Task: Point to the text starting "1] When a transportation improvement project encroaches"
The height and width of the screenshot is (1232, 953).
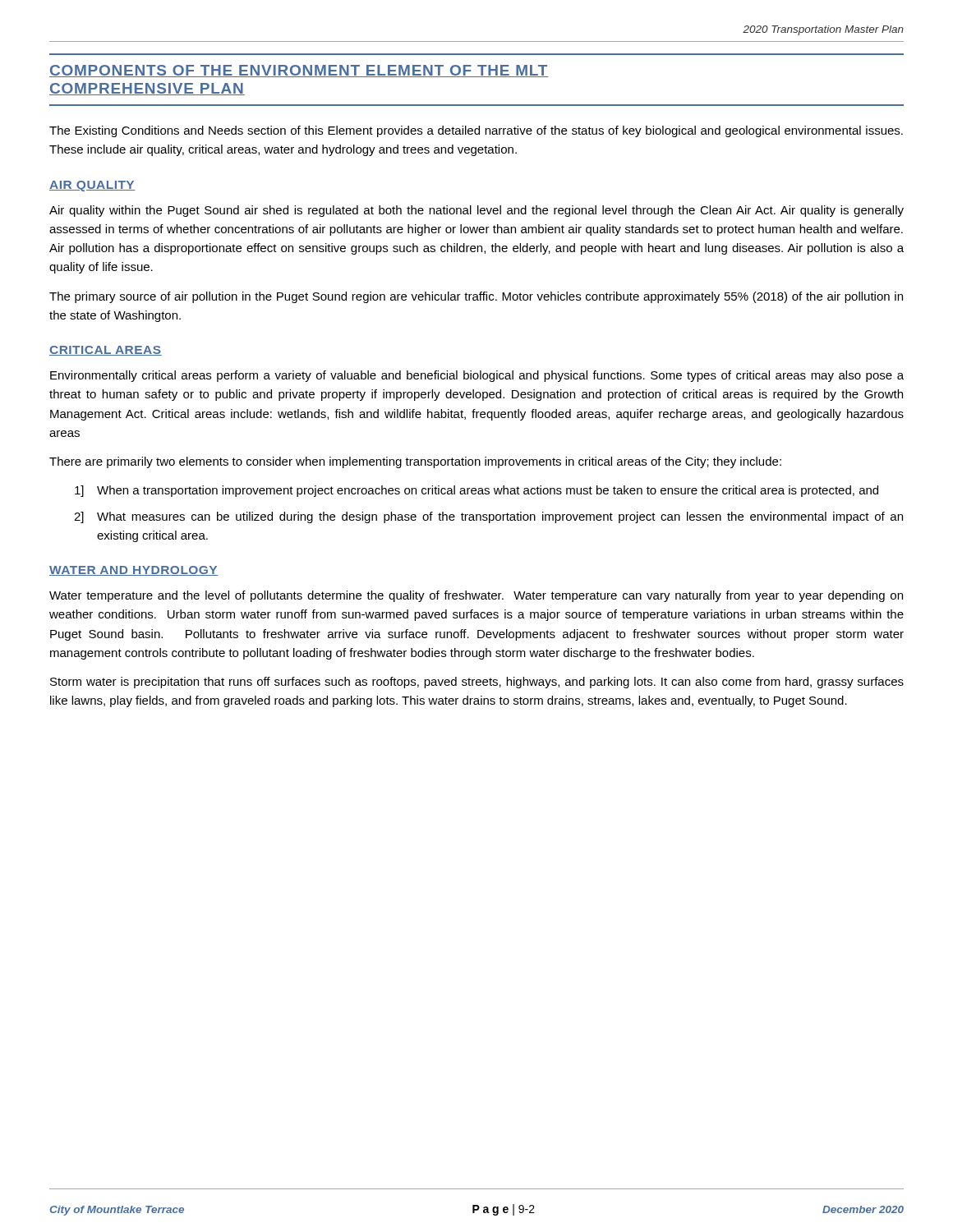Action: (x=477, y=490)
